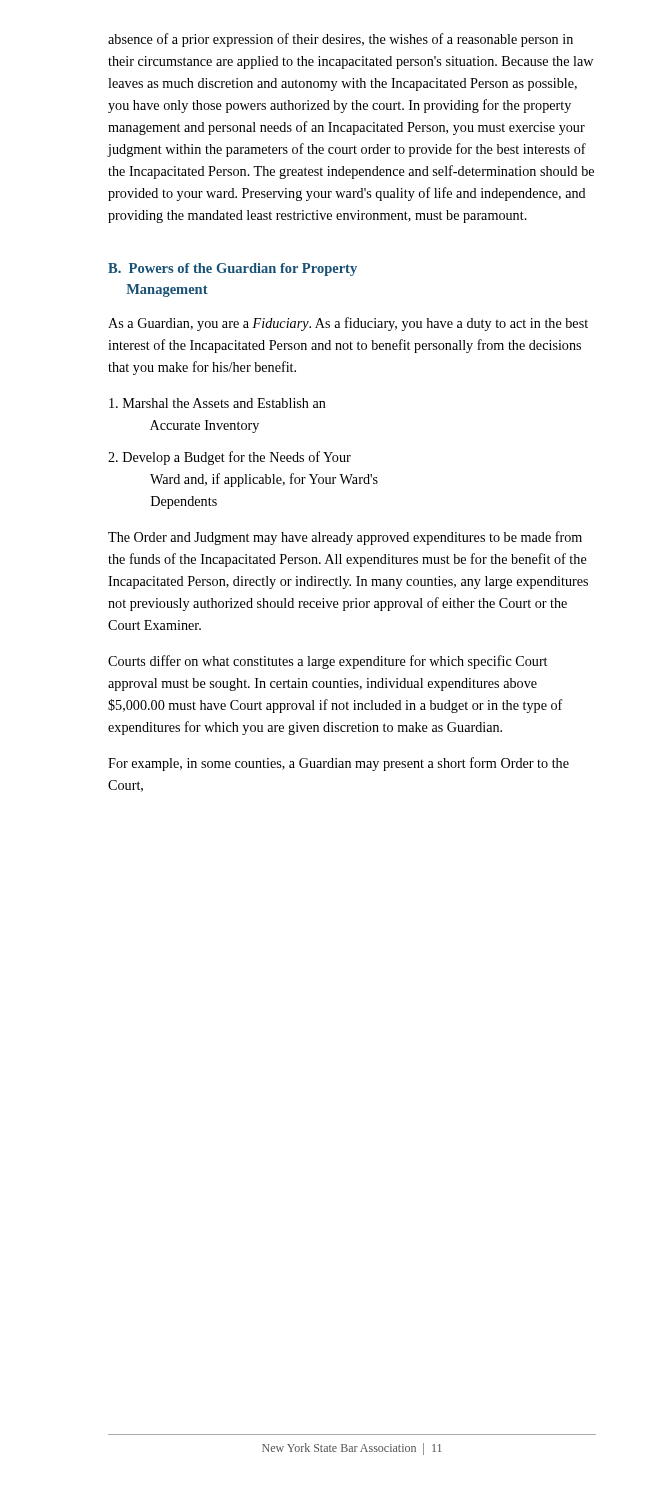Select the region starting "2. Develop a Budget for the Needs of"

243,479
